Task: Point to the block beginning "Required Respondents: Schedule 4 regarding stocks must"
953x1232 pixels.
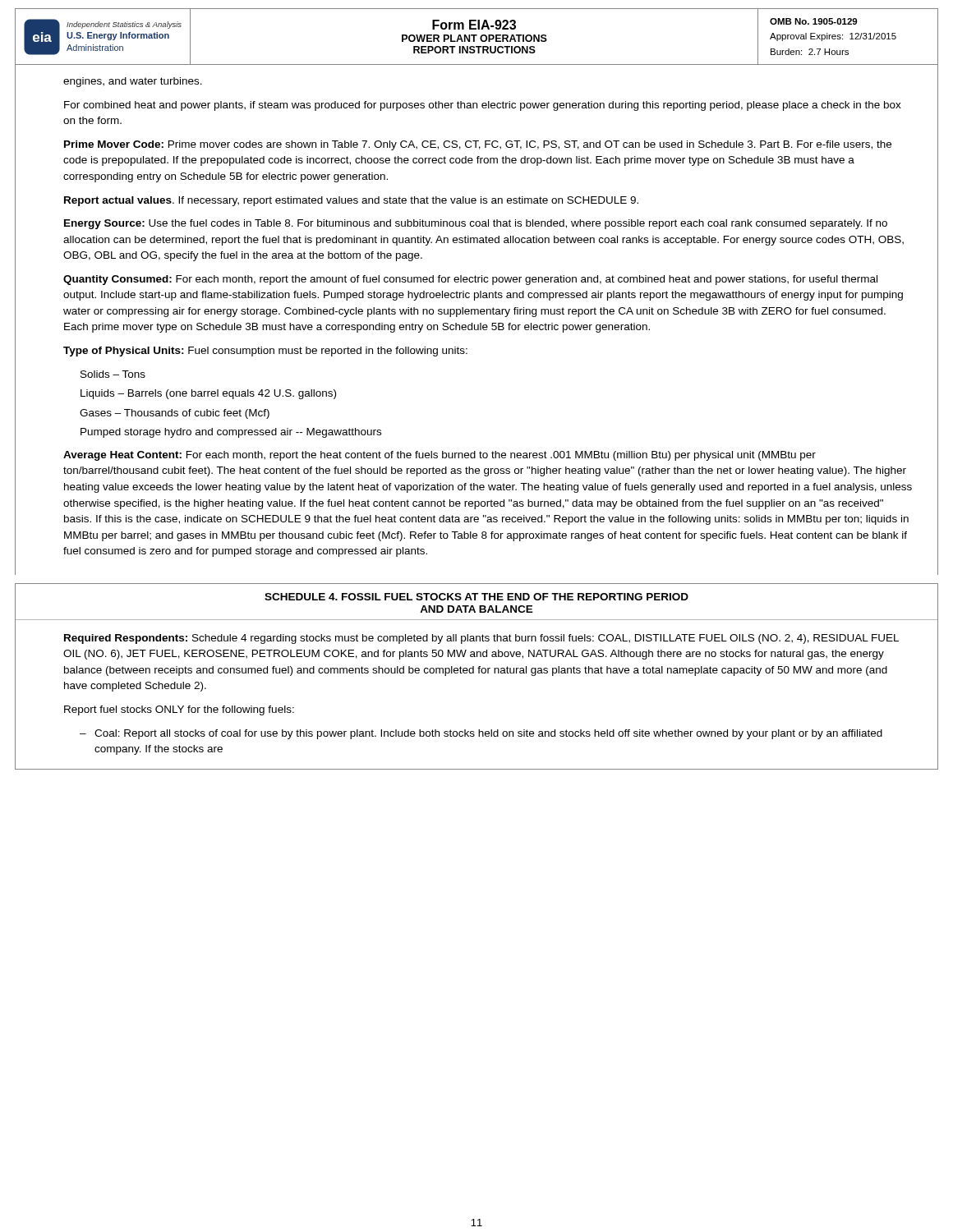Action: (x=481, y=662)
